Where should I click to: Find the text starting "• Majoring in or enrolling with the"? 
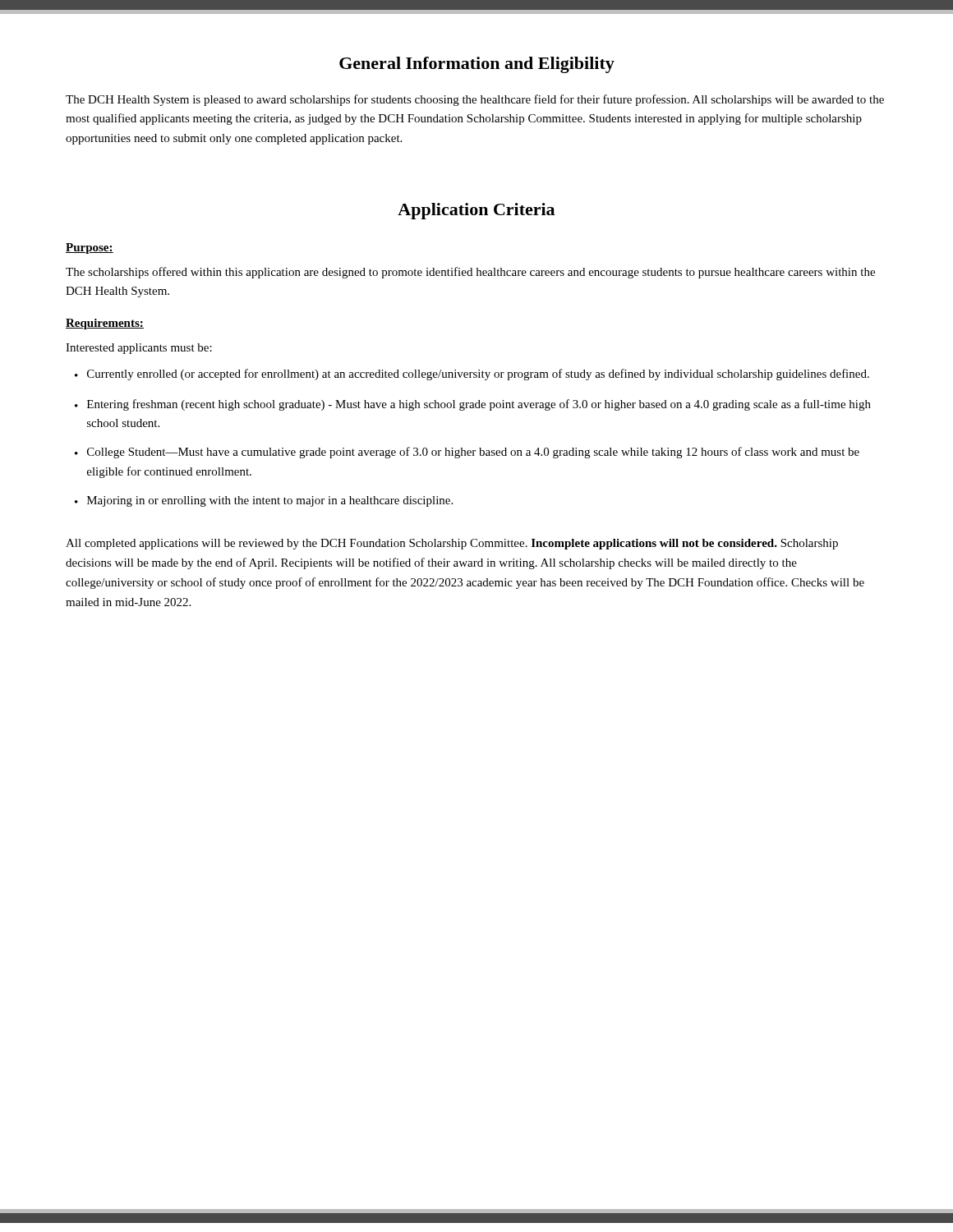[264, 501]
